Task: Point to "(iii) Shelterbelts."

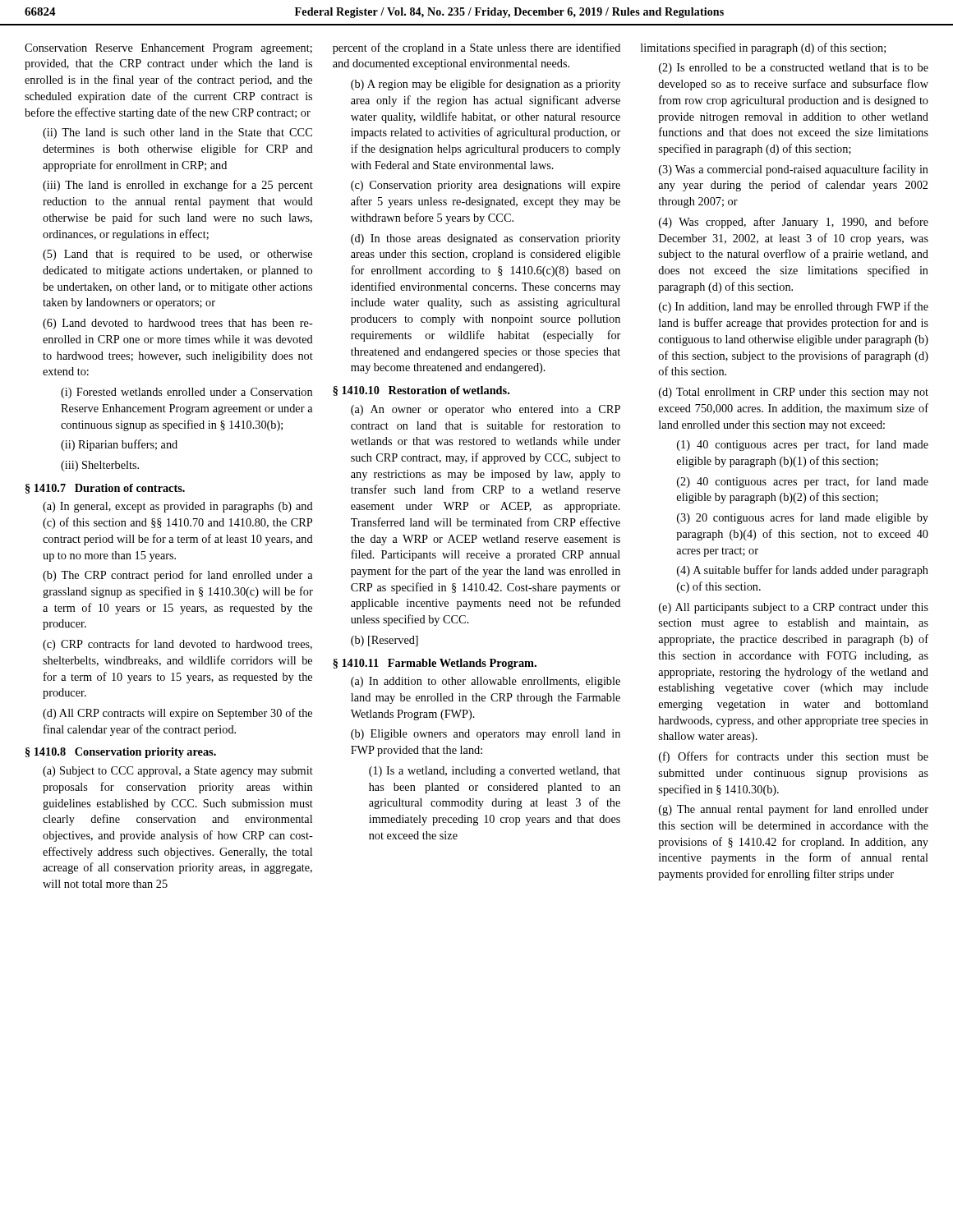Action: (100, 466)
